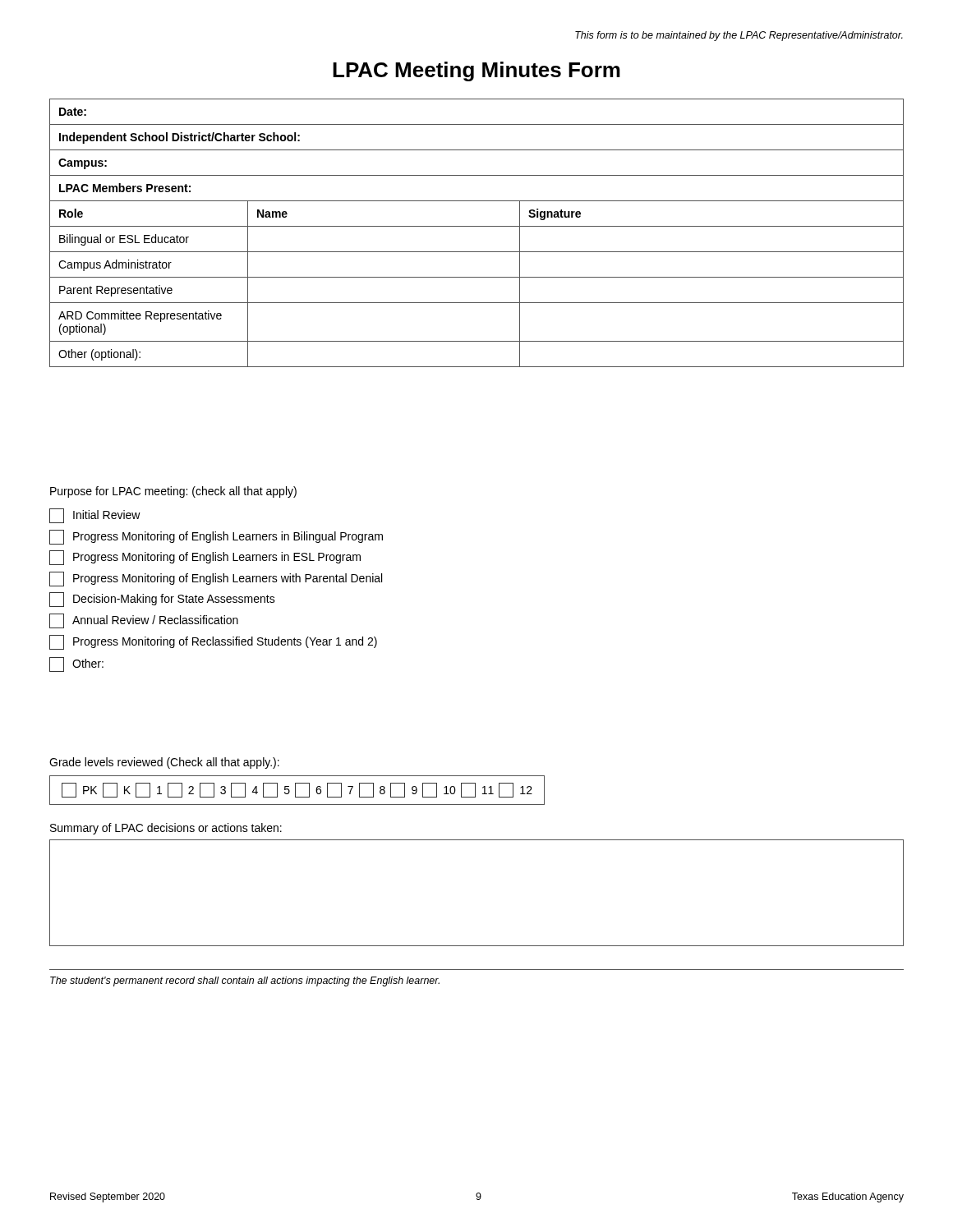Click the passage that begins "Purpose for LPAC meeting: (check all that apply)"
The height and width of the screenshot is (1232, 953).
tap(173, 492)
